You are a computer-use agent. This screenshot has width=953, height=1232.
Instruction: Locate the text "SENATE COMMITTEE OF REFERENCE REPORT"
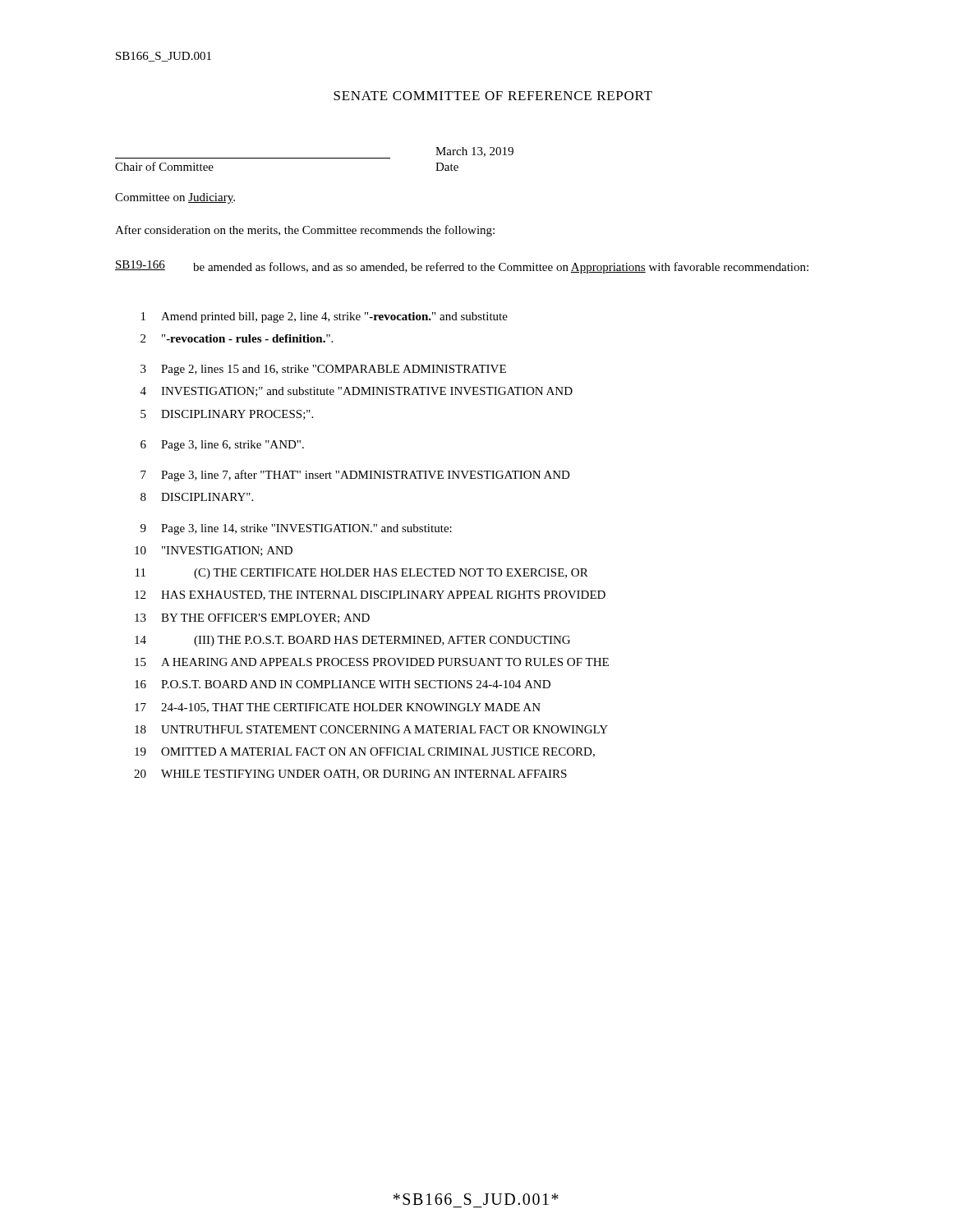(x=493, y=96)
